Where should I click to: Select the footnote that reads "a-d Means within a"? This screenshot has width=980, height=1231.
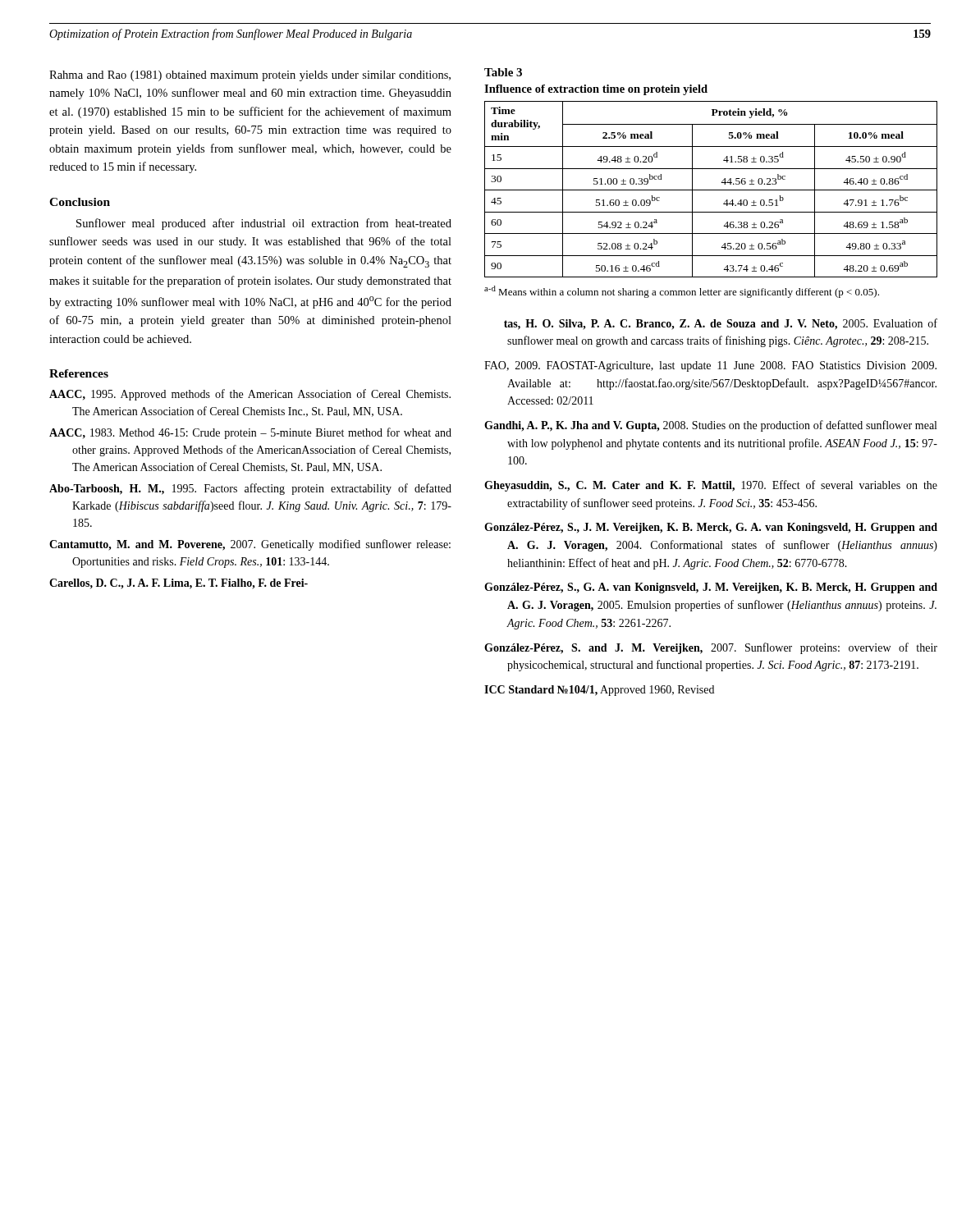pos(682,291)
